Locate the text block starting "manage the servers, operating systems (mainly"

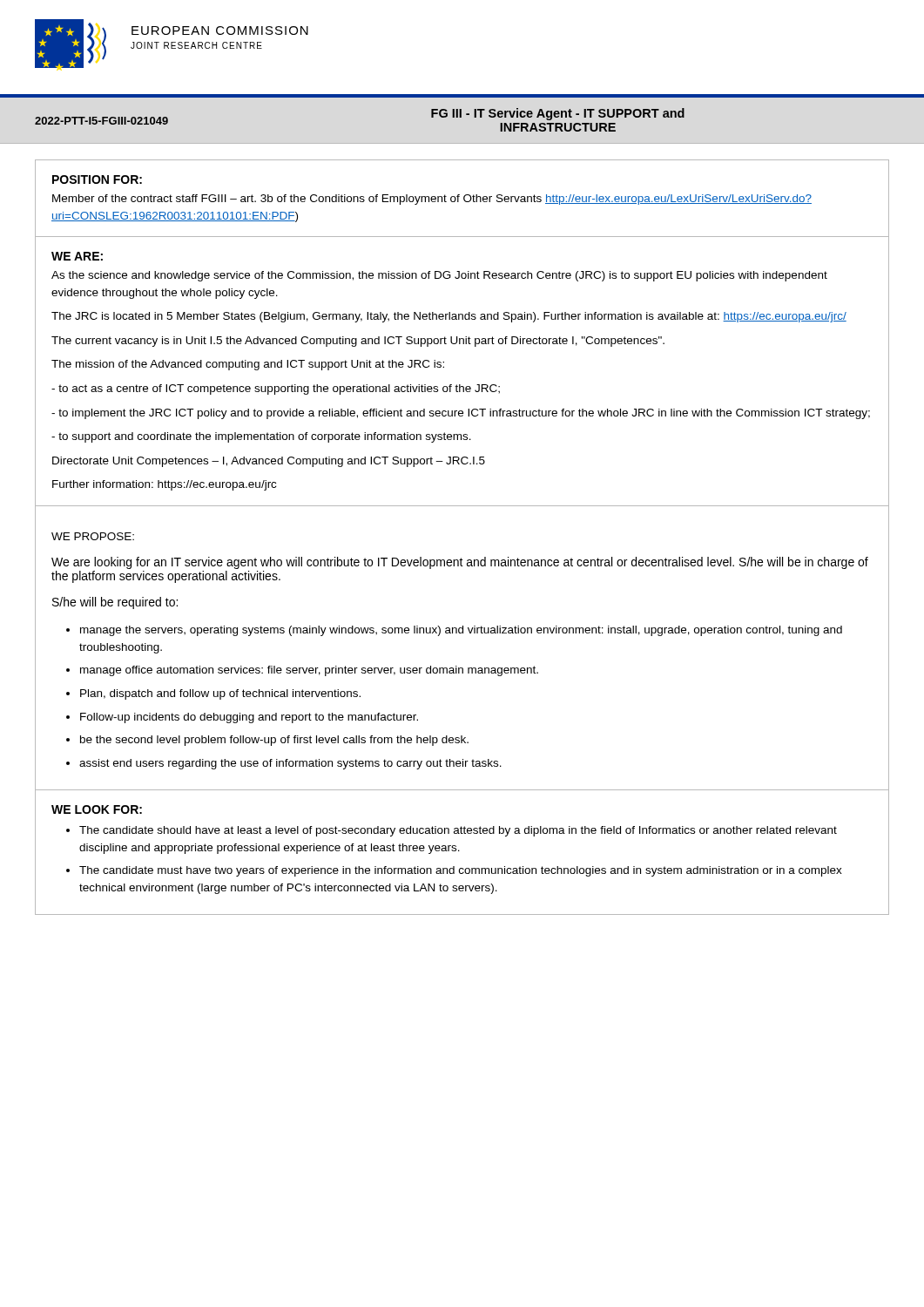(x=461, y=638)
